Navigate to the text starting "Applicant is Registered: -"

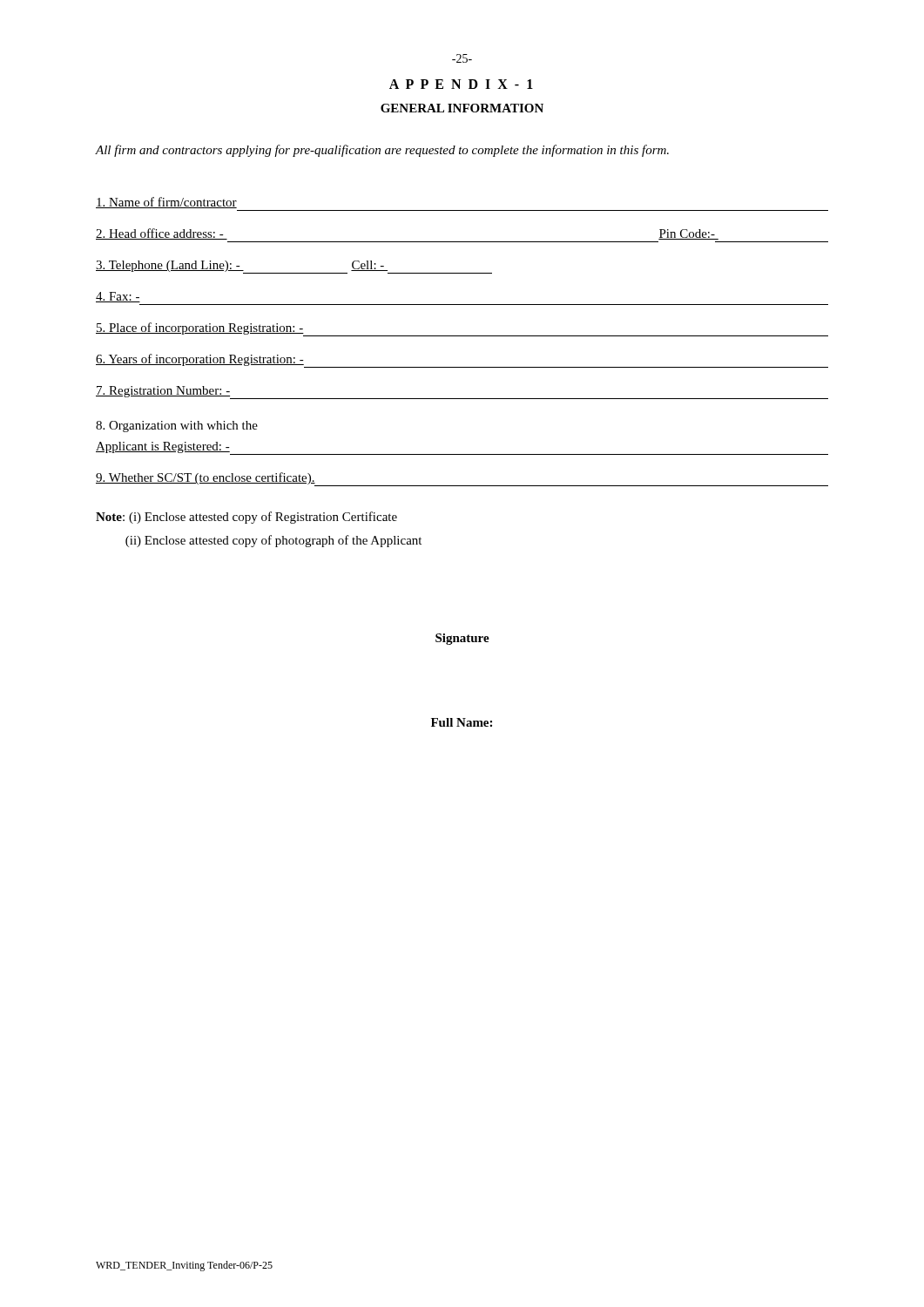pyautogui.click(x=462, y=447)
